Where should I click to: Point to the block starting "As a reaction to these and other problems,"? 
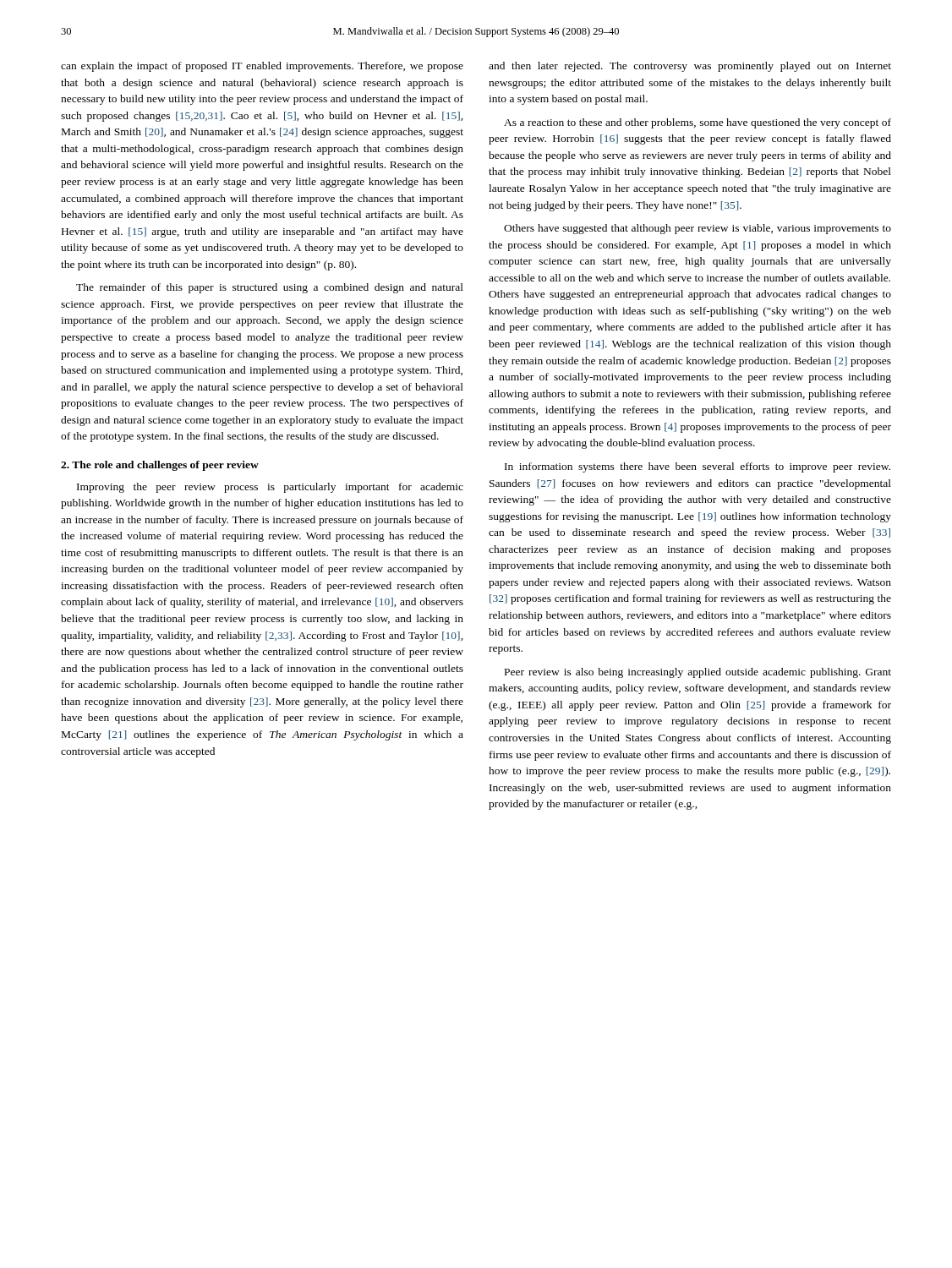690,163
